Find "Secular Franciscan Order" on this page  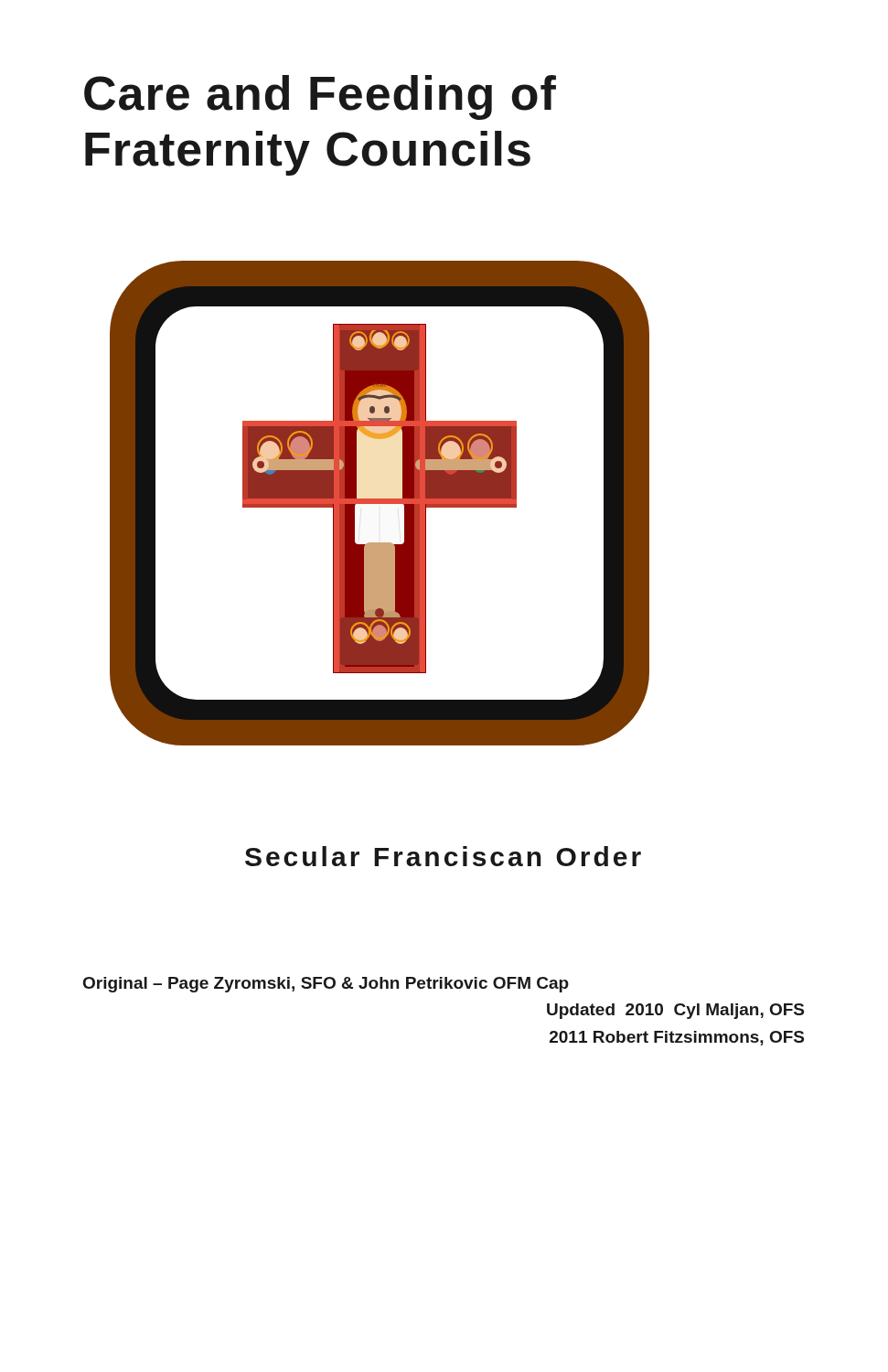click(x=444, y=857)
